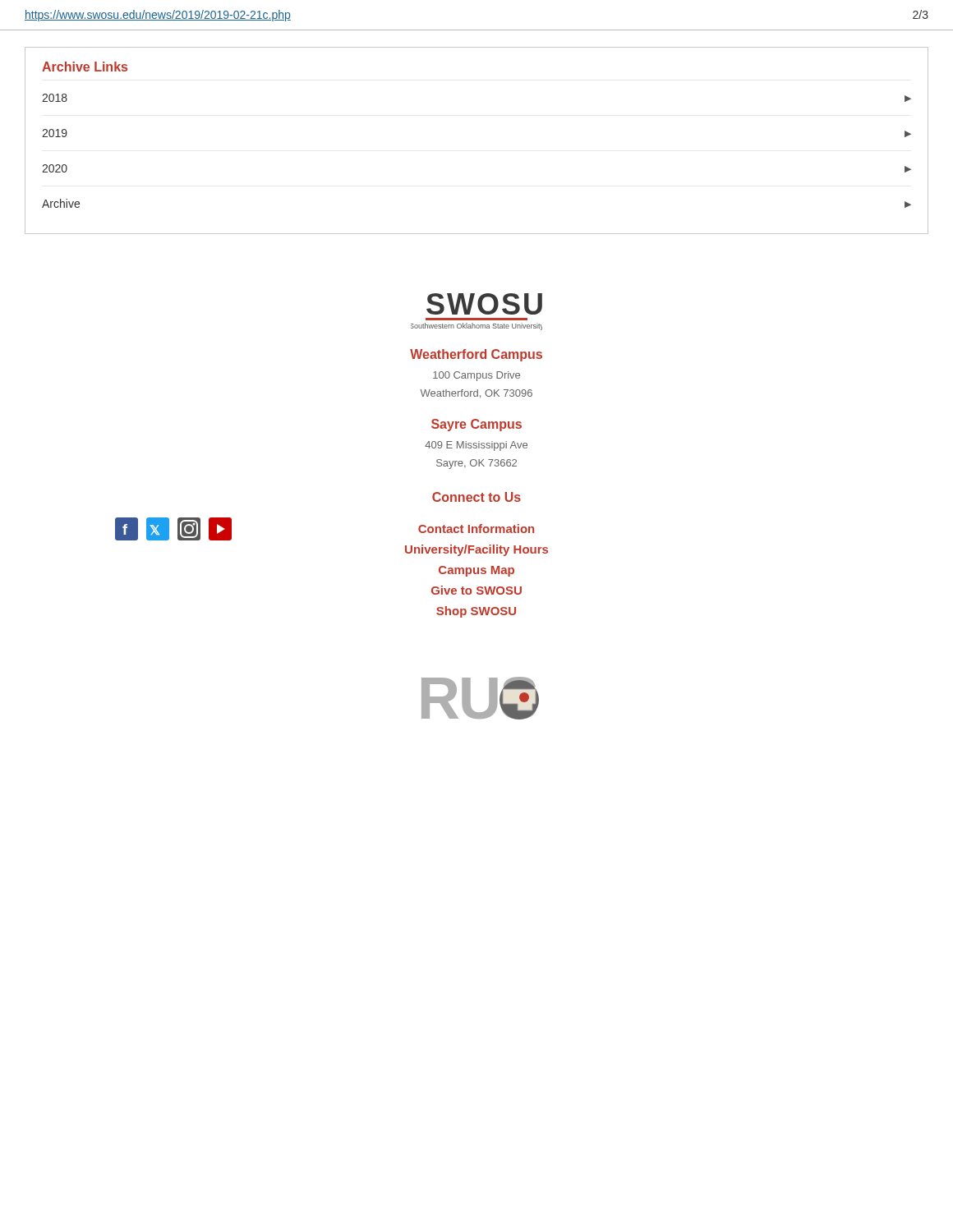The width and height of the screenshot is (953, 1232).
Task: Select the text block that reads "100 Campus Drive Weatherford,"
Action: (476, 384)
